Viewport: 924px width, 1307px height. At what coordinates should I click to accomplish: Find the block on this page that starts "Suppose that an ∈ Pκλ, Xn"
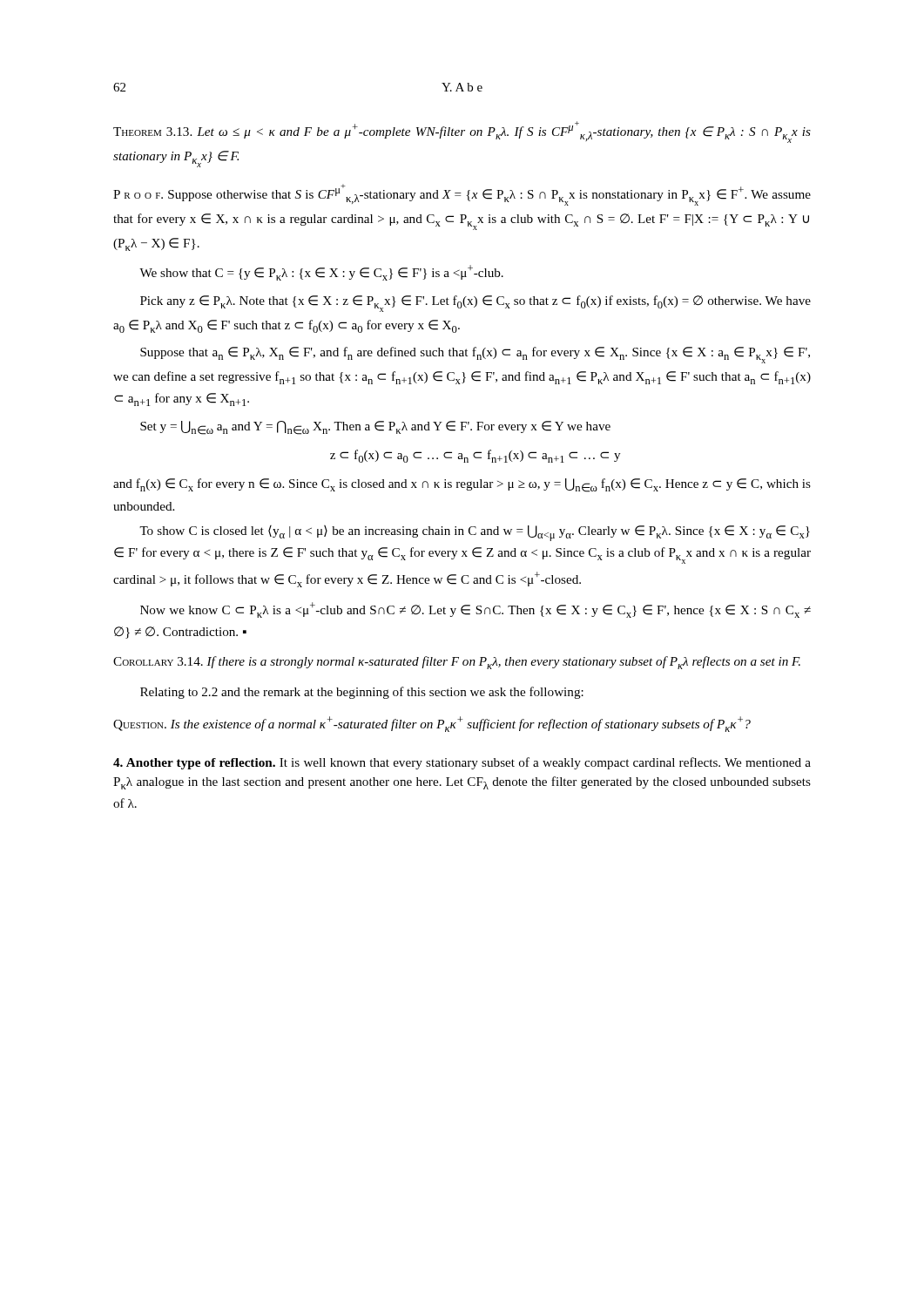click(x=462, y=377)
